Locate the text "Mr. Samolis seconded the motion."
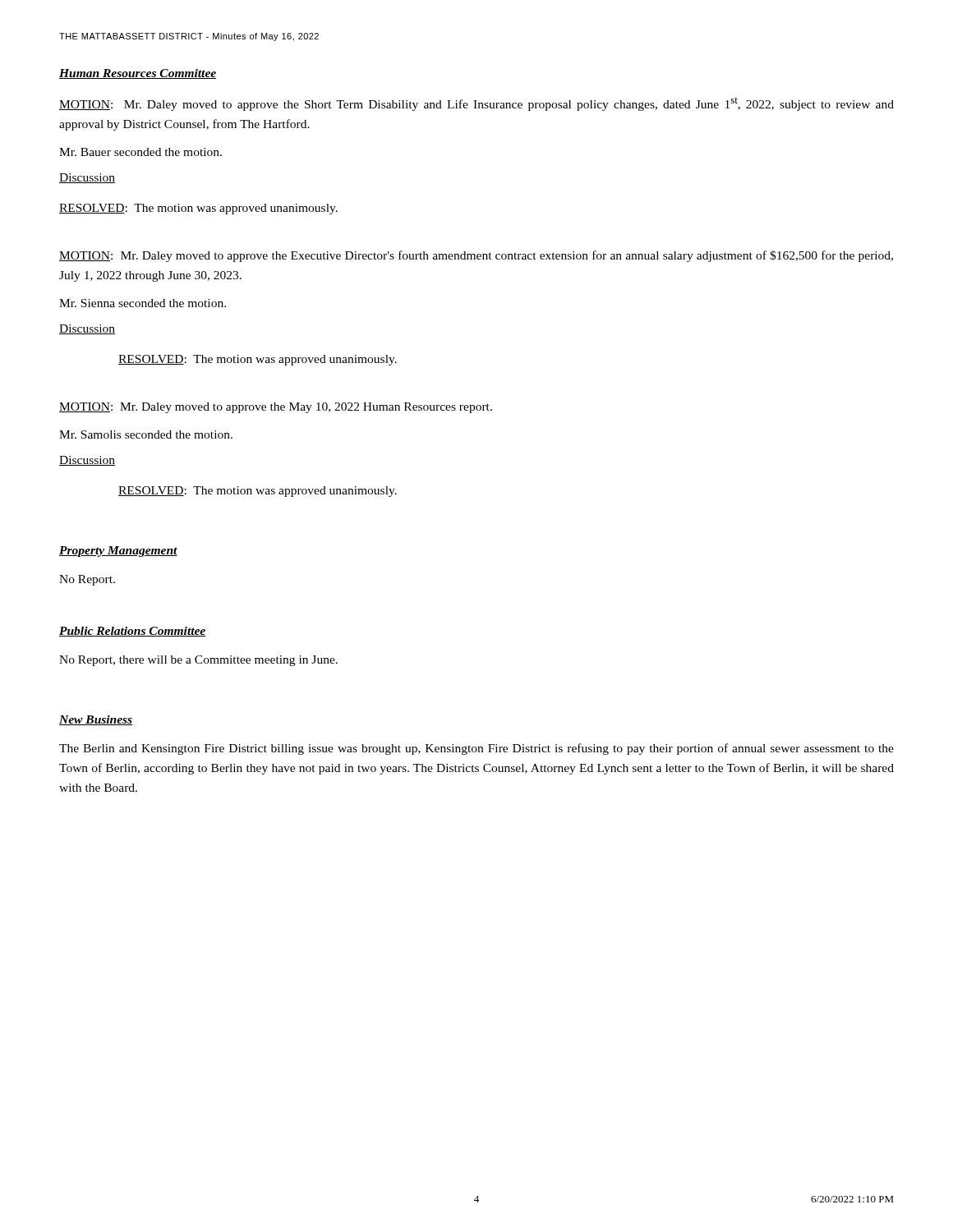The width and height of the screenshot is (953, 1232). (x=146, y=434)
